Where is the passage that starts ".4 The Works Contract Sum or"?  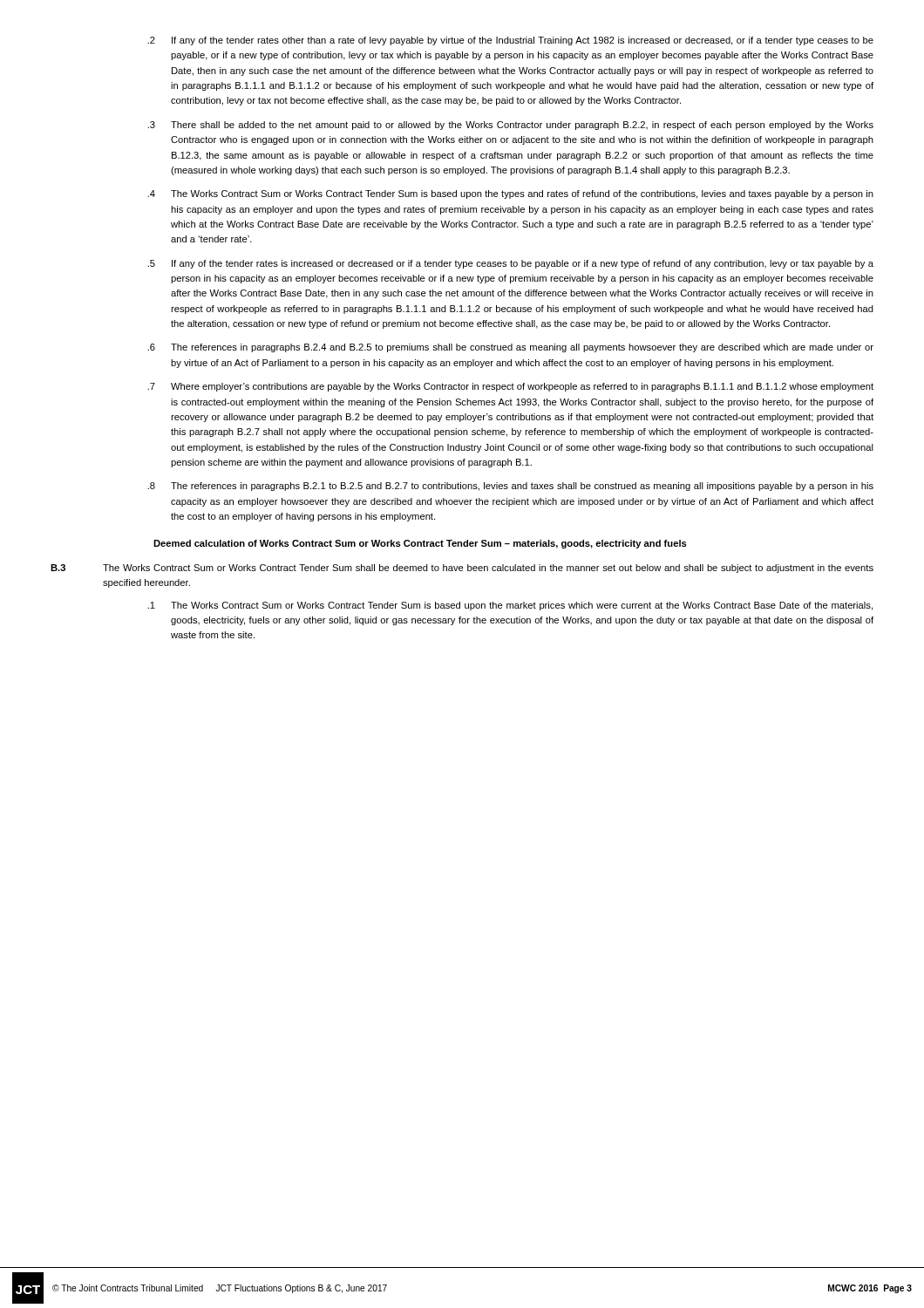tap(462, 217)
